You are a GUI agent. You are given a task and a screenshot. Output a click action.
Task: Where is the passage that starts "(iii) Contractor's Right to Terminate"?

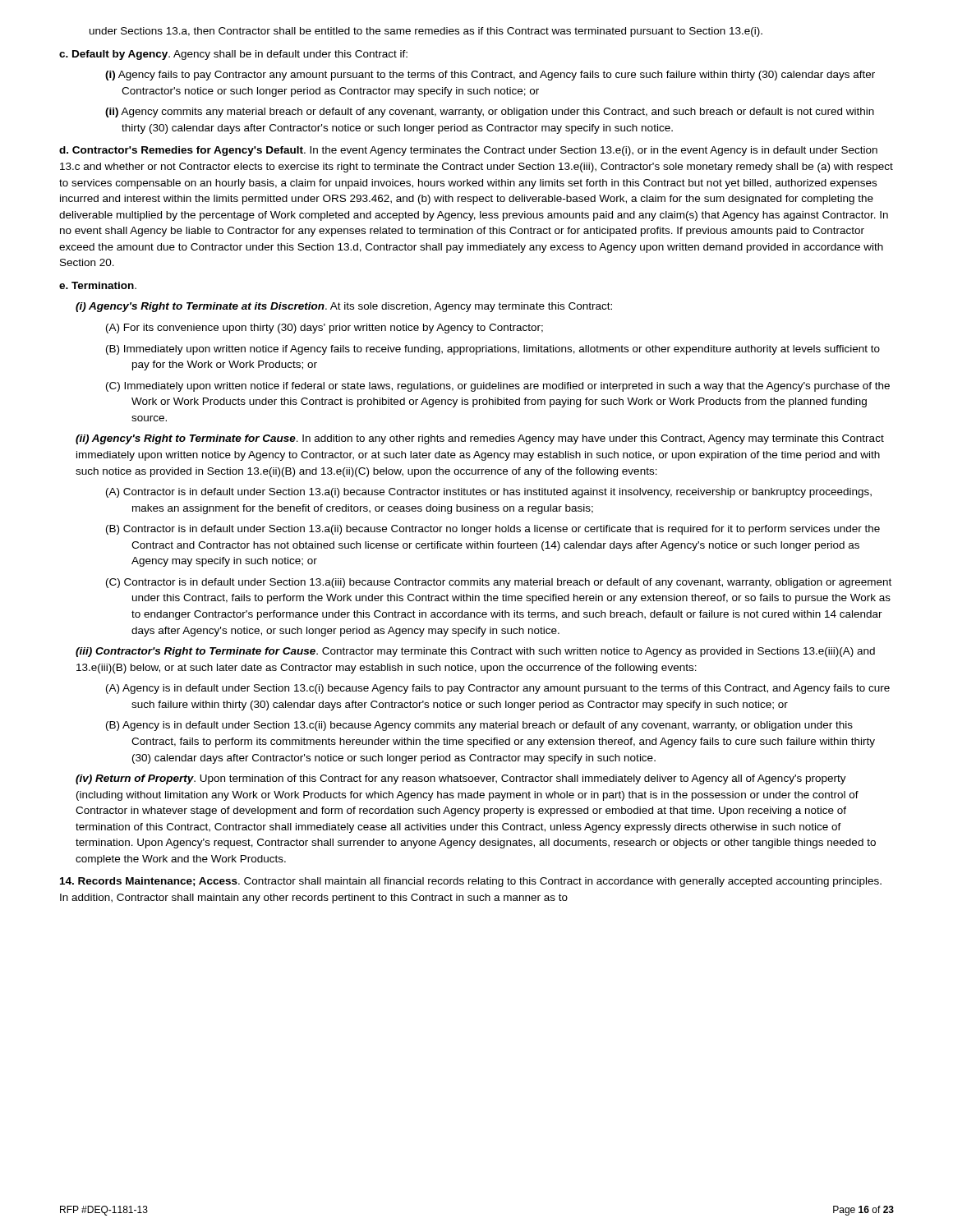485,659
